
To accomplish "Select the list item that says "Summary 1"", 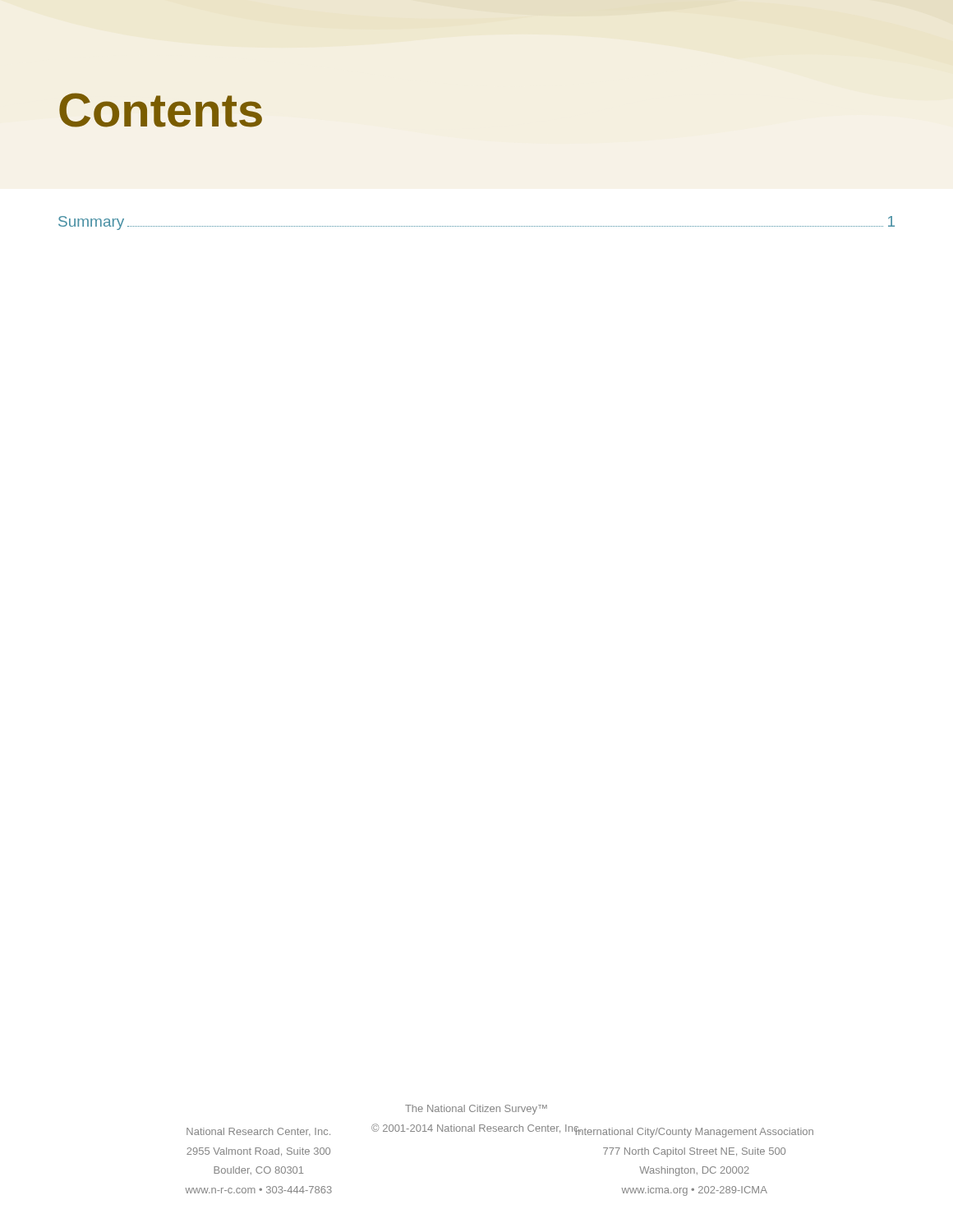I will [476, 222].
